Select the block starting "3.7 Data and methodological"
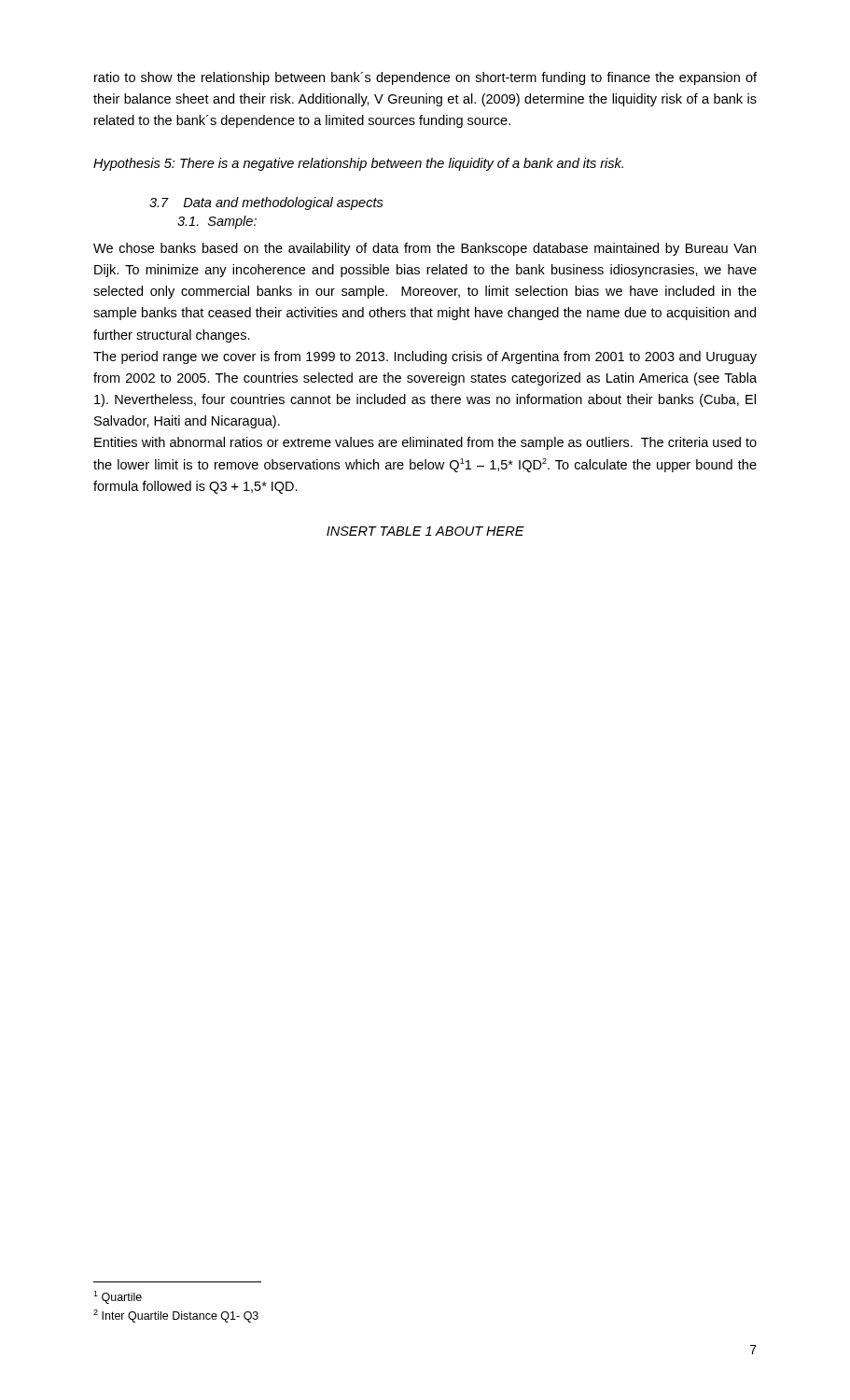The image size is (850, 1400). tap(266, 202)
